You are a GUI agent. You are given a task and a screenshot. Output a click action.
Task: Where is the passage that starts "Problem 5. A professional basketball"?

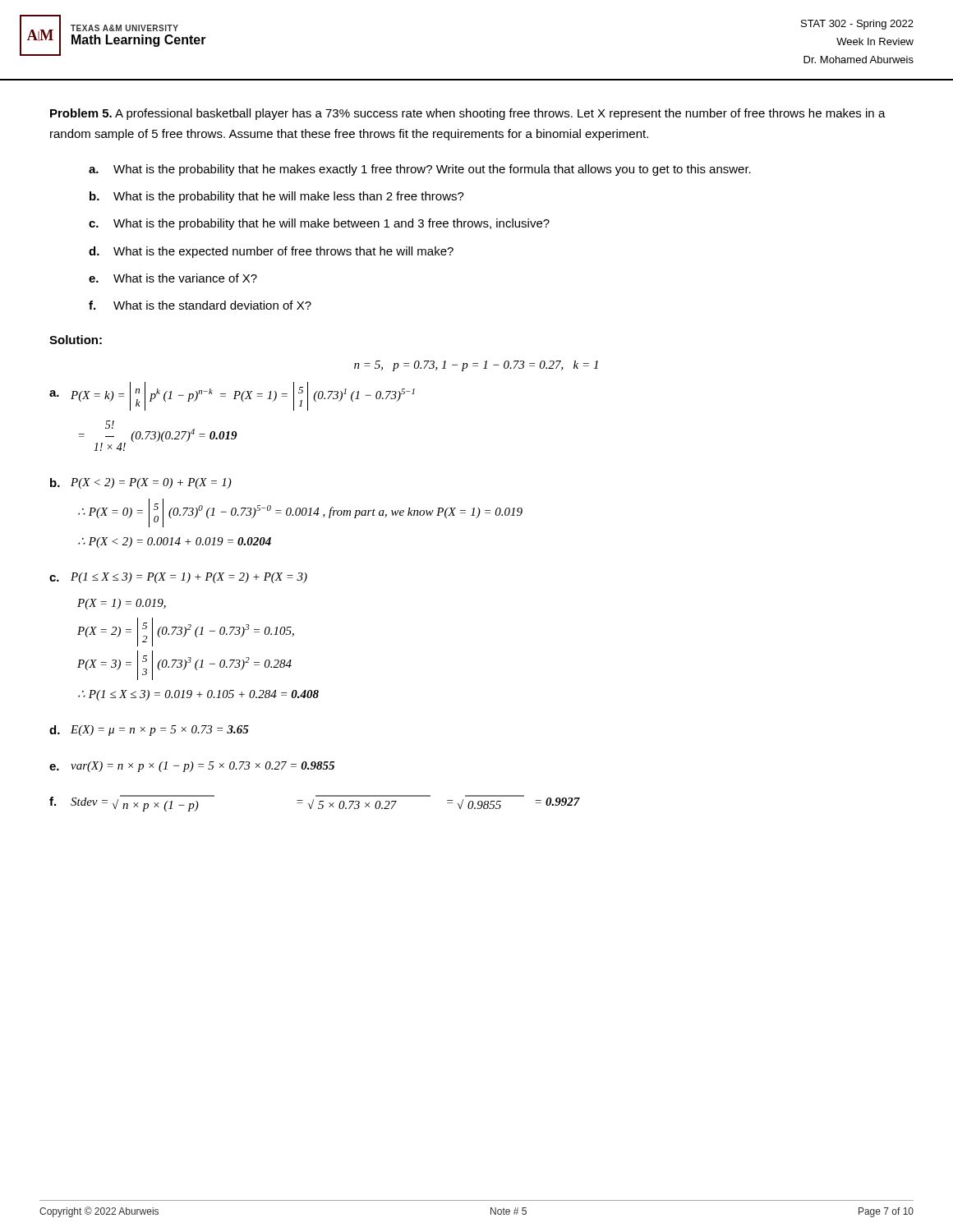point(467,123)
